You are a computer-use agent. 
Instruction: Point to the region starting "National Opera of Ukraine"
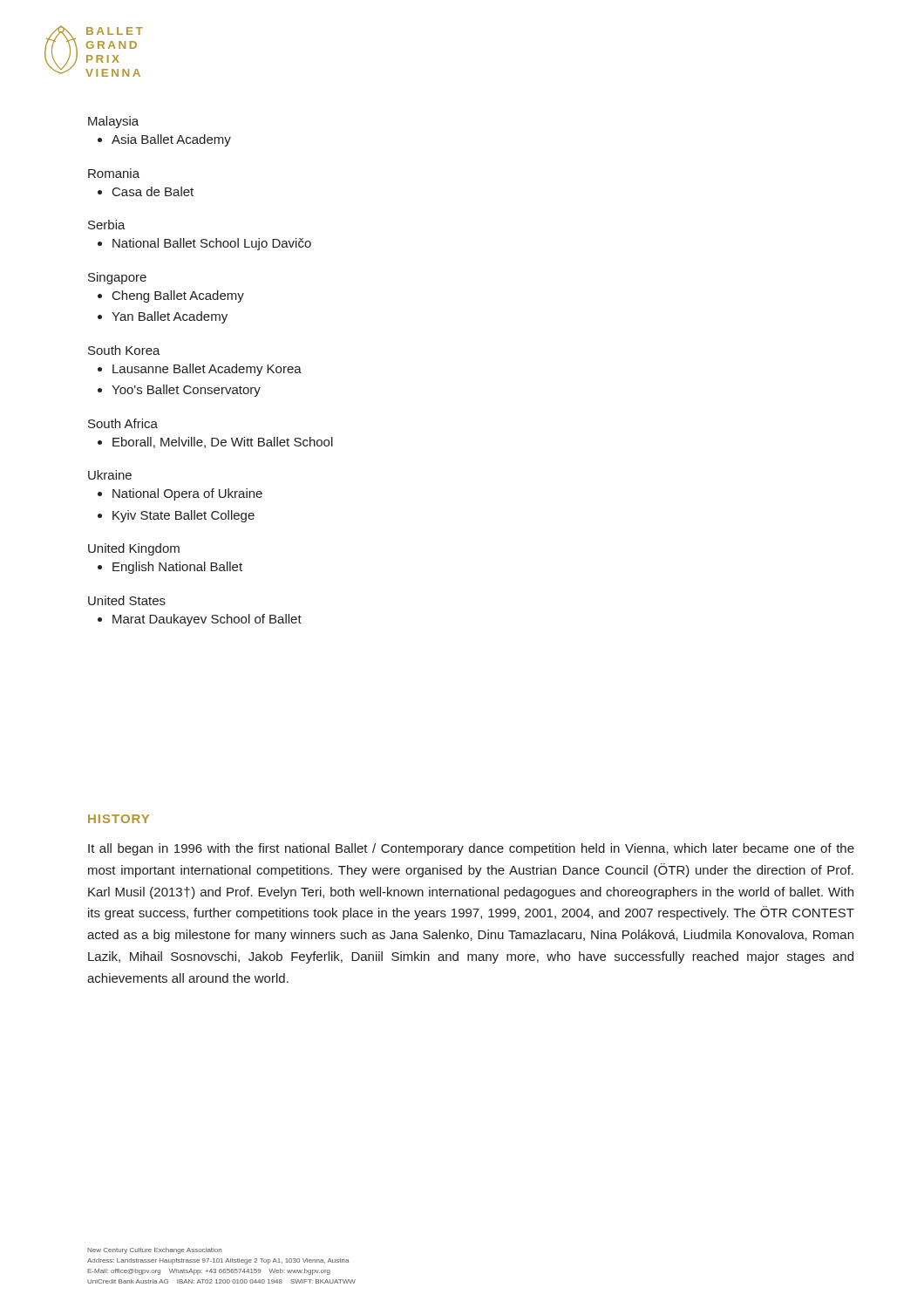tap(187, 493)
